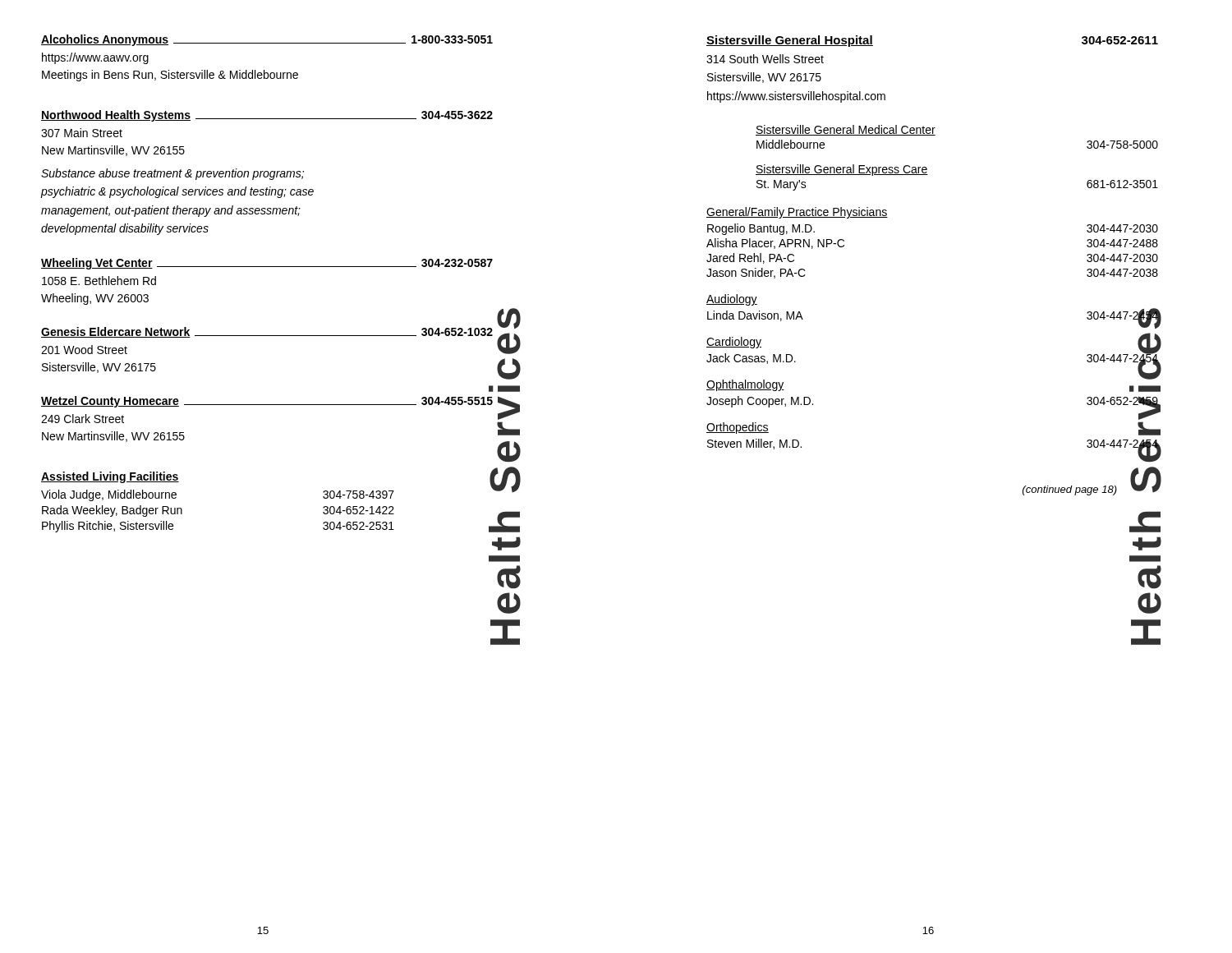This screenshot has height=953, width=1232.
Task: Point to the element starting "(continued page 18)"
Action: point(1070,489)
